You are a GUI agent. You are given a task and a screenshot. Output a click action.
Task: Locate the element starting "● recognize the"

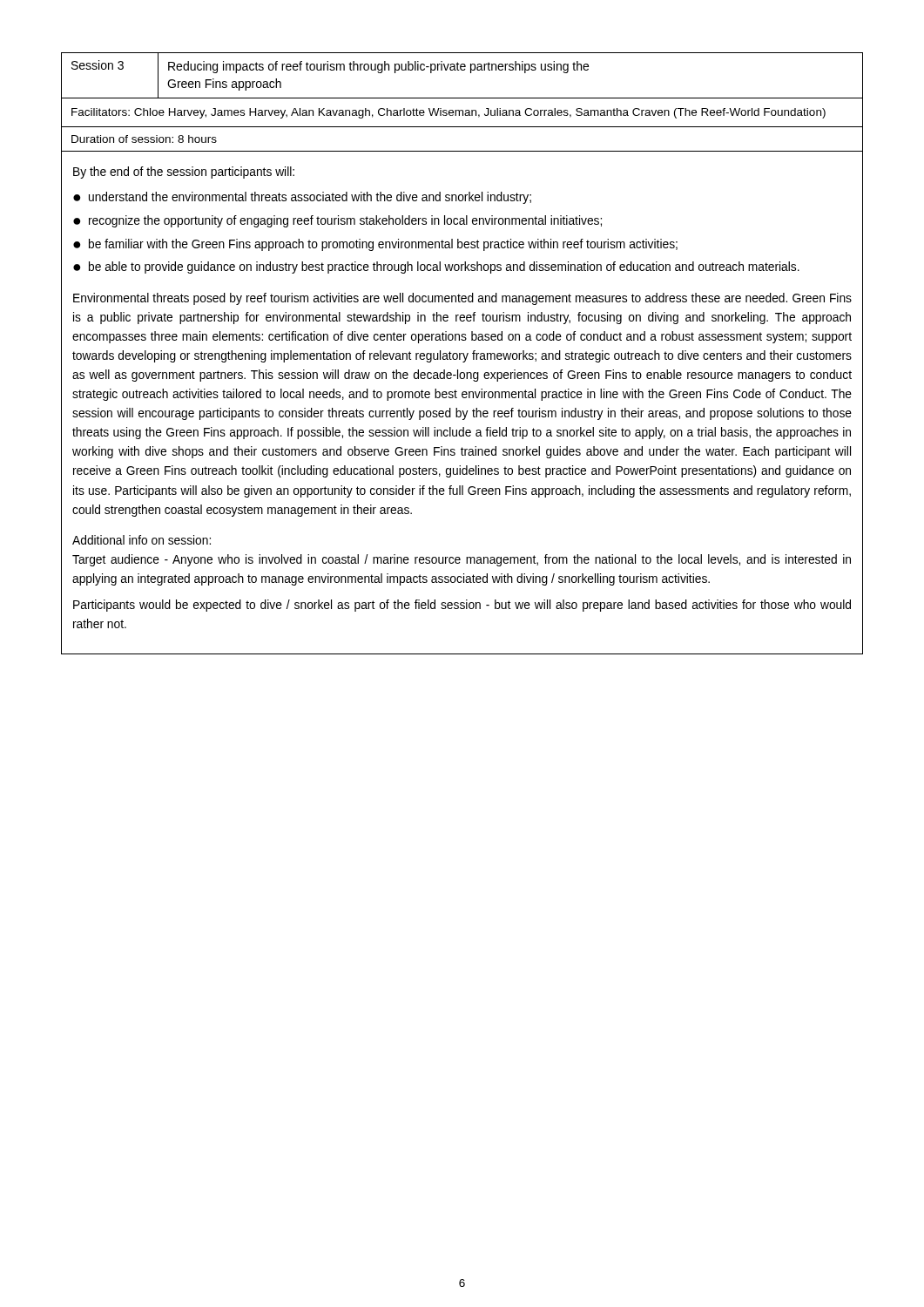pyautogui.click(x=462, y=221)
